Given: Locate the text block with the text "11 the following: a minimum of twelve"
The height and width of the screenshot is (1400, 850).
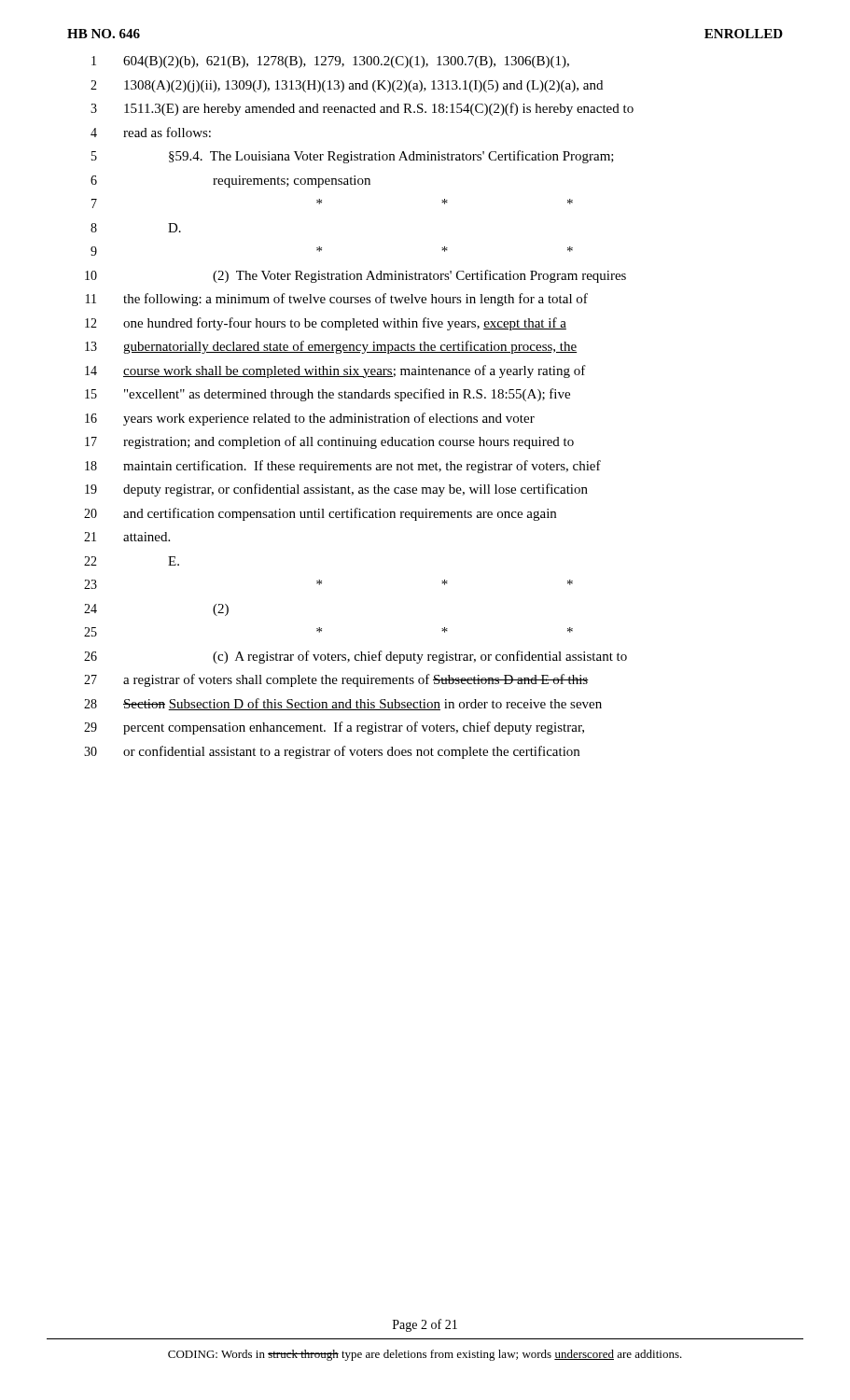Looking at the screenshot, I should (425, 299).
